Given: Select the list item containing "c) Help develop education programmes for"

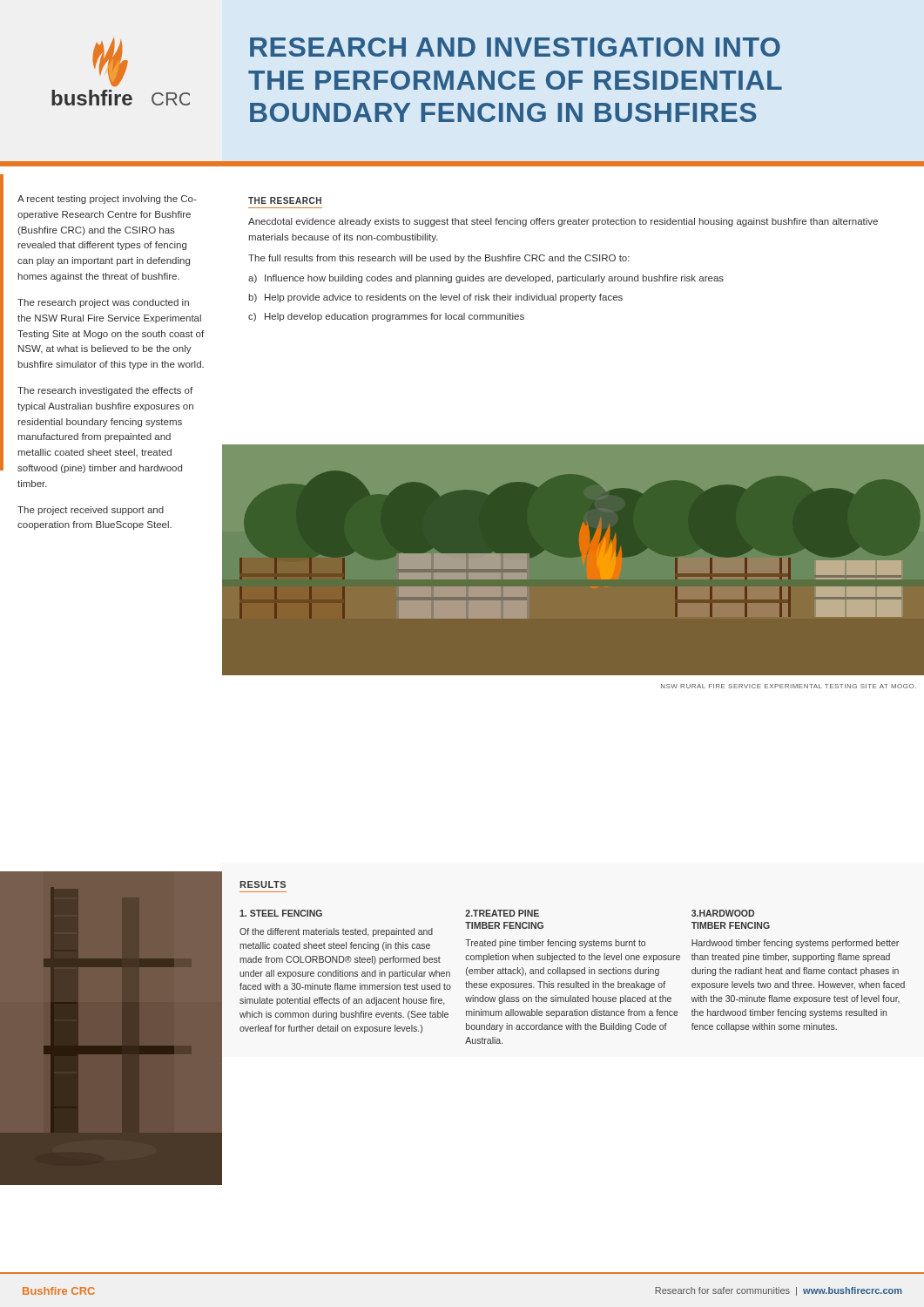Looking at the screenshot, I should pyautogui.click(x=386, y=317).
